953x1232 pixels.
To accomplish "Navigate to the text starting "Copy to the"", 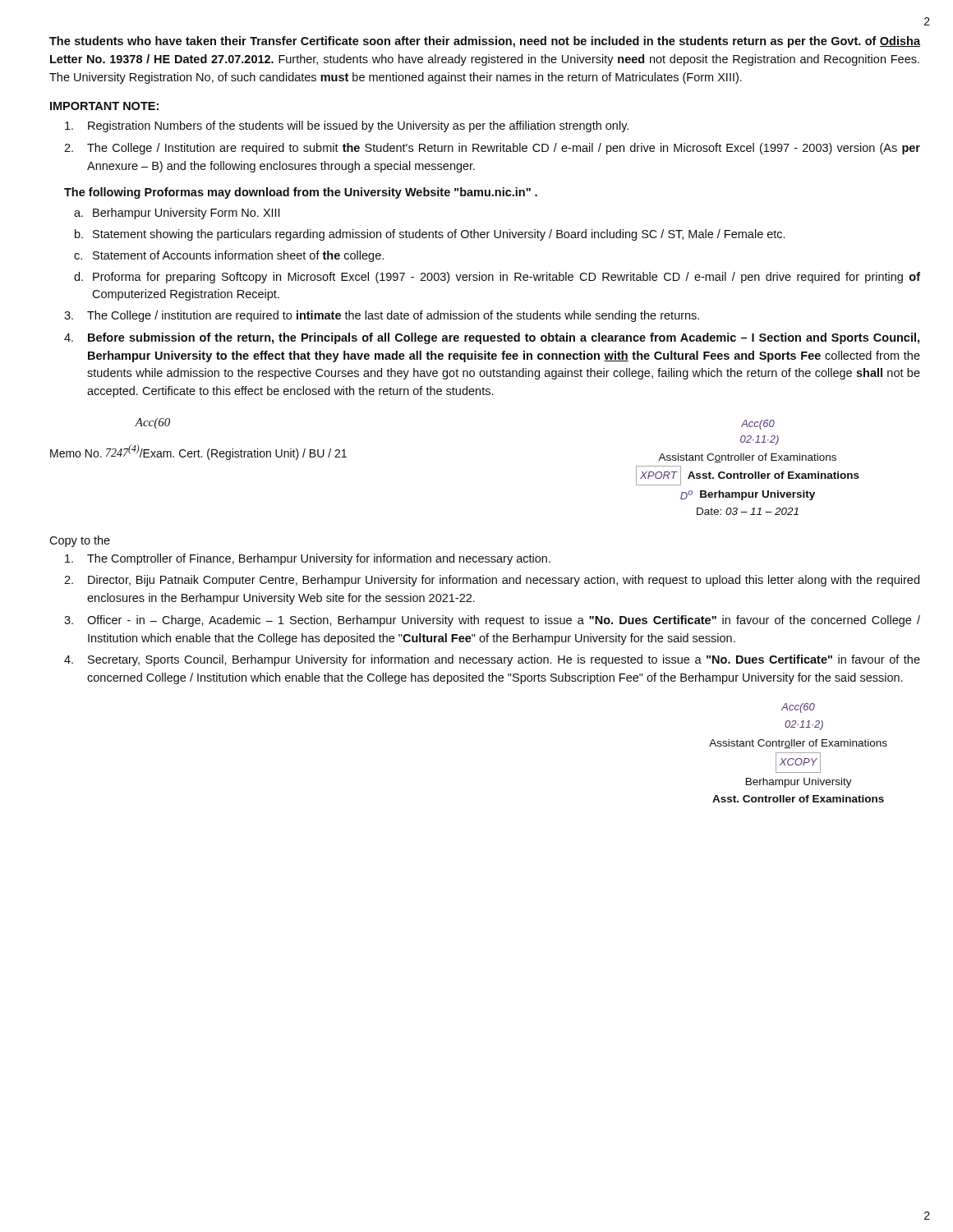I will click(x=80, y=540).
